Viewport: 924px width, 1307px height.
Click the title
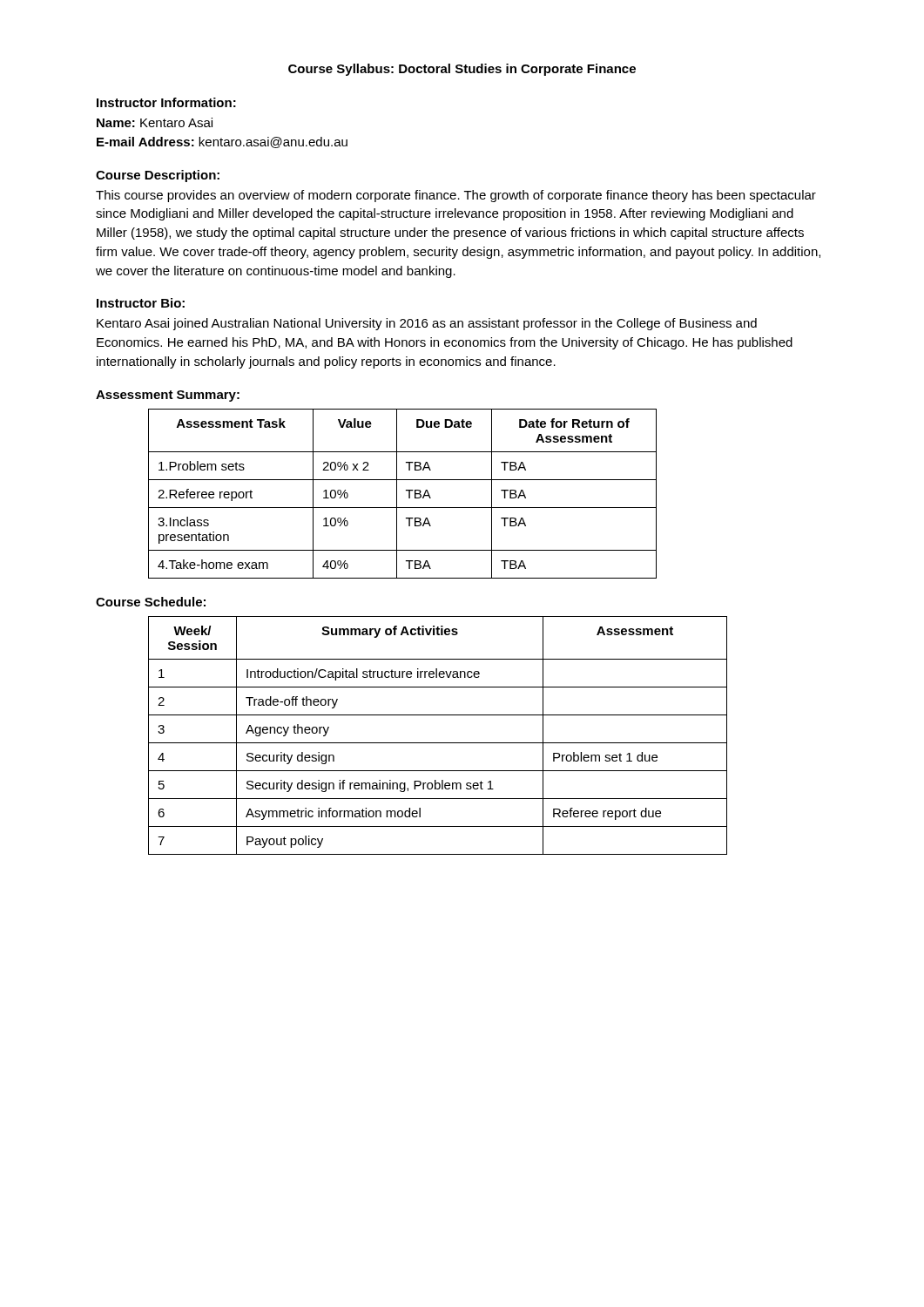coord(462,68)
